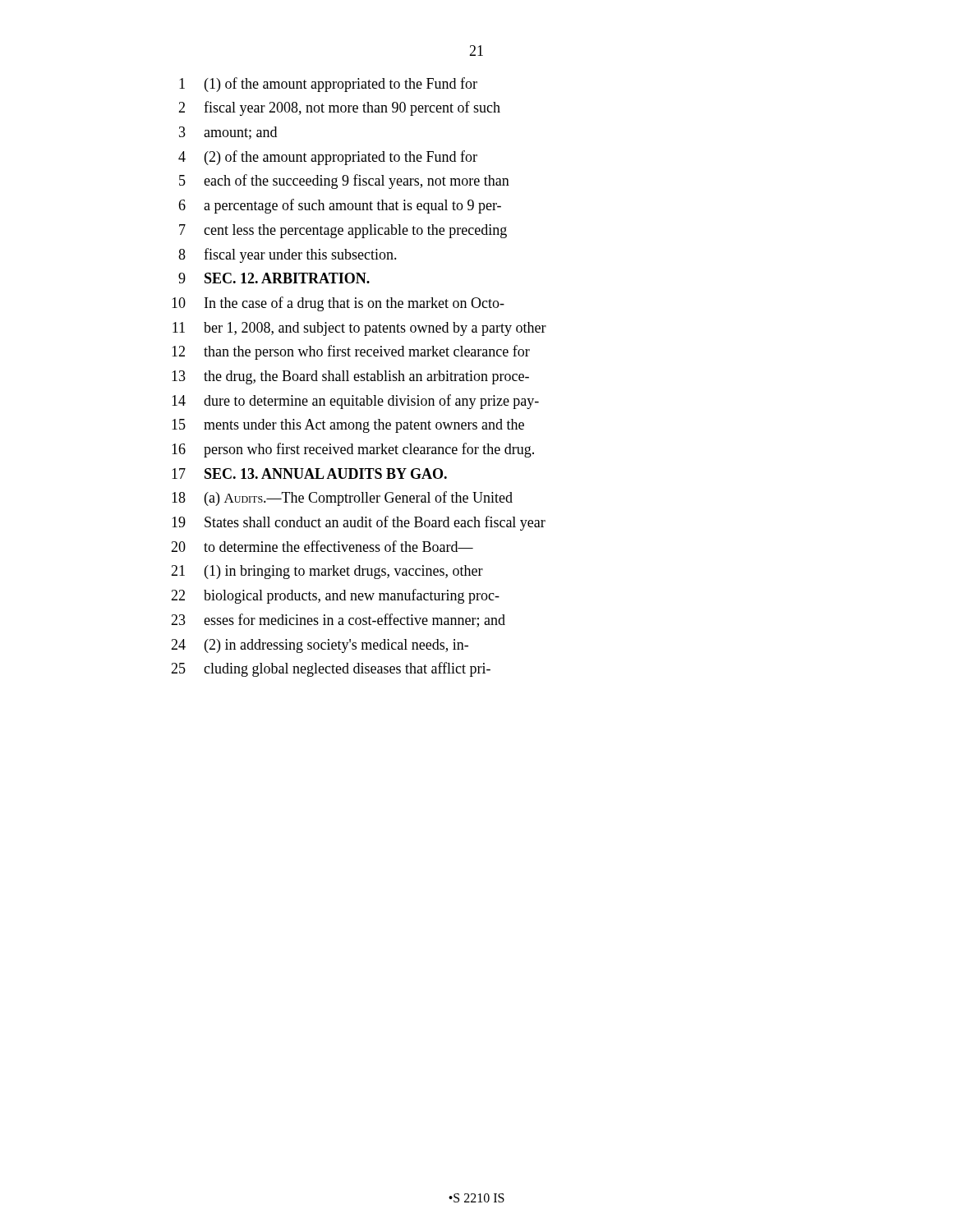Find the element starting "24 (2) in addressing society's medical needs,"

(x=320, y=646)
